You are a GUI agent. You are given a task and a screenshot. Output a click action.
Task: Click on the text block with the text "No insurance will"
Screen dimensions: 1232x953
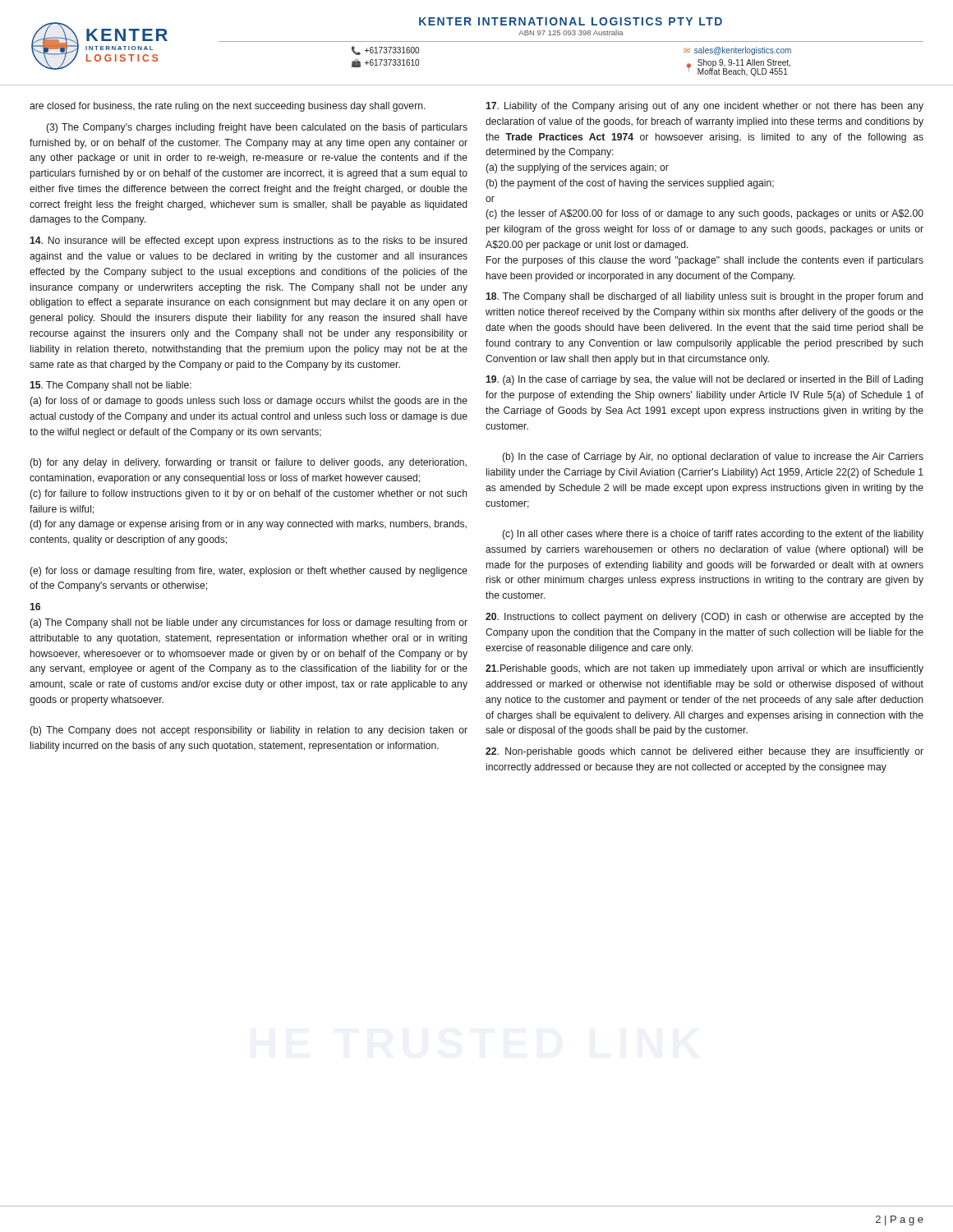(x=248, y=303)
